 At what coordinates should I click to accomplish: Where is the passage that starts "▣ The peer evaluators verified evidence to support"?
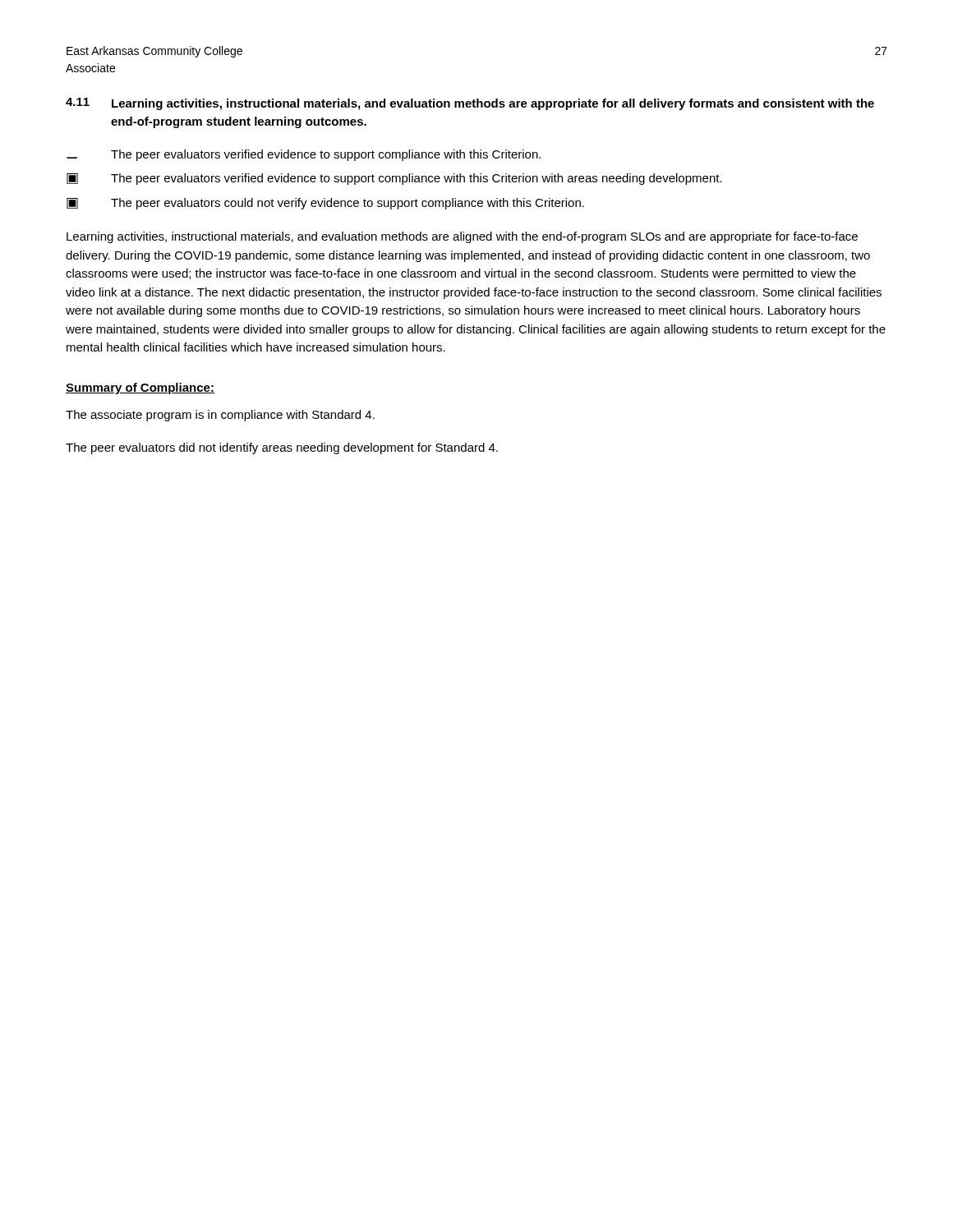(476, 179)
